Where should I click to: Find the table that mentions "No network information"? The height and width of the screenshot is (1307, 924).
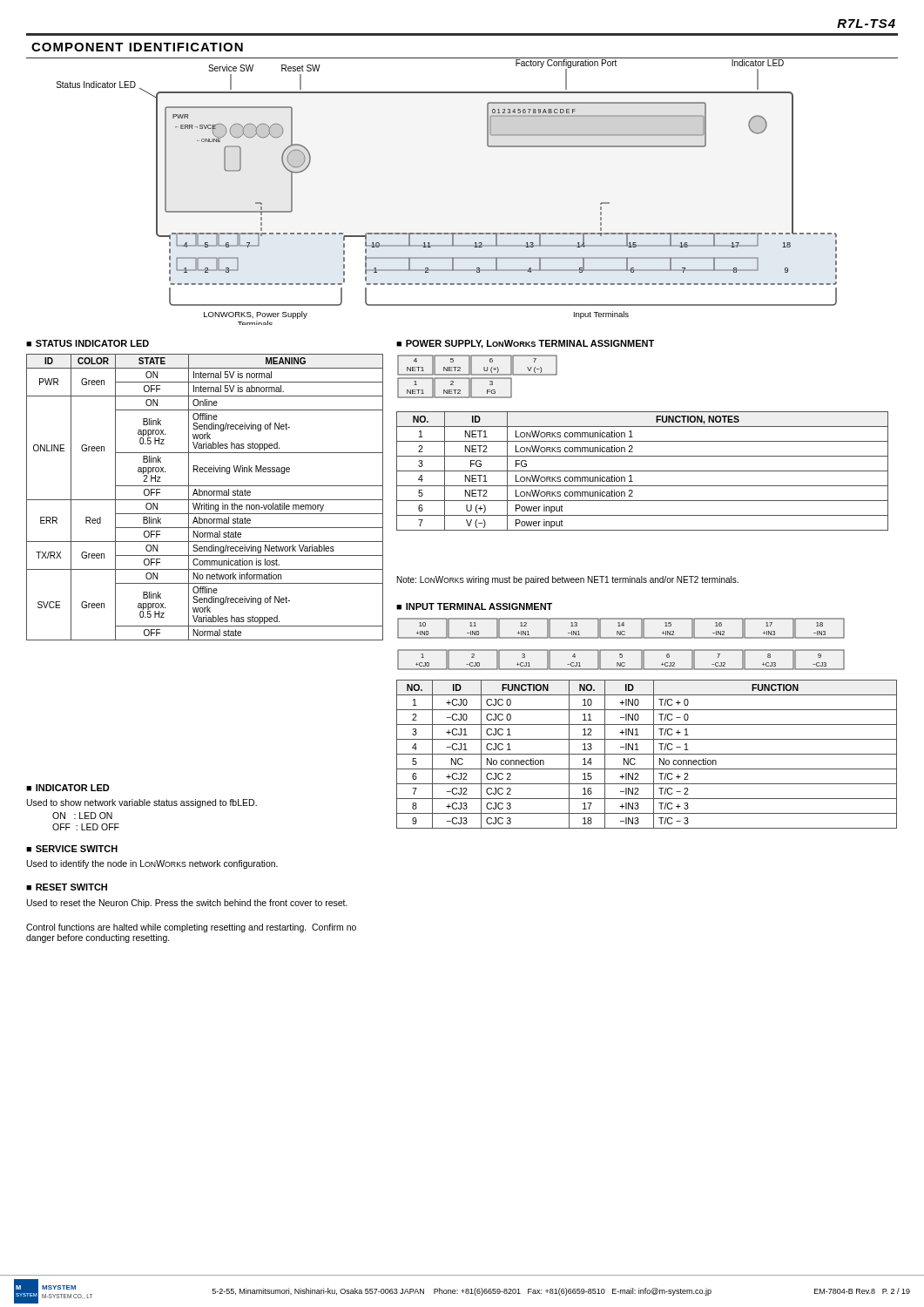pos(205,497)
